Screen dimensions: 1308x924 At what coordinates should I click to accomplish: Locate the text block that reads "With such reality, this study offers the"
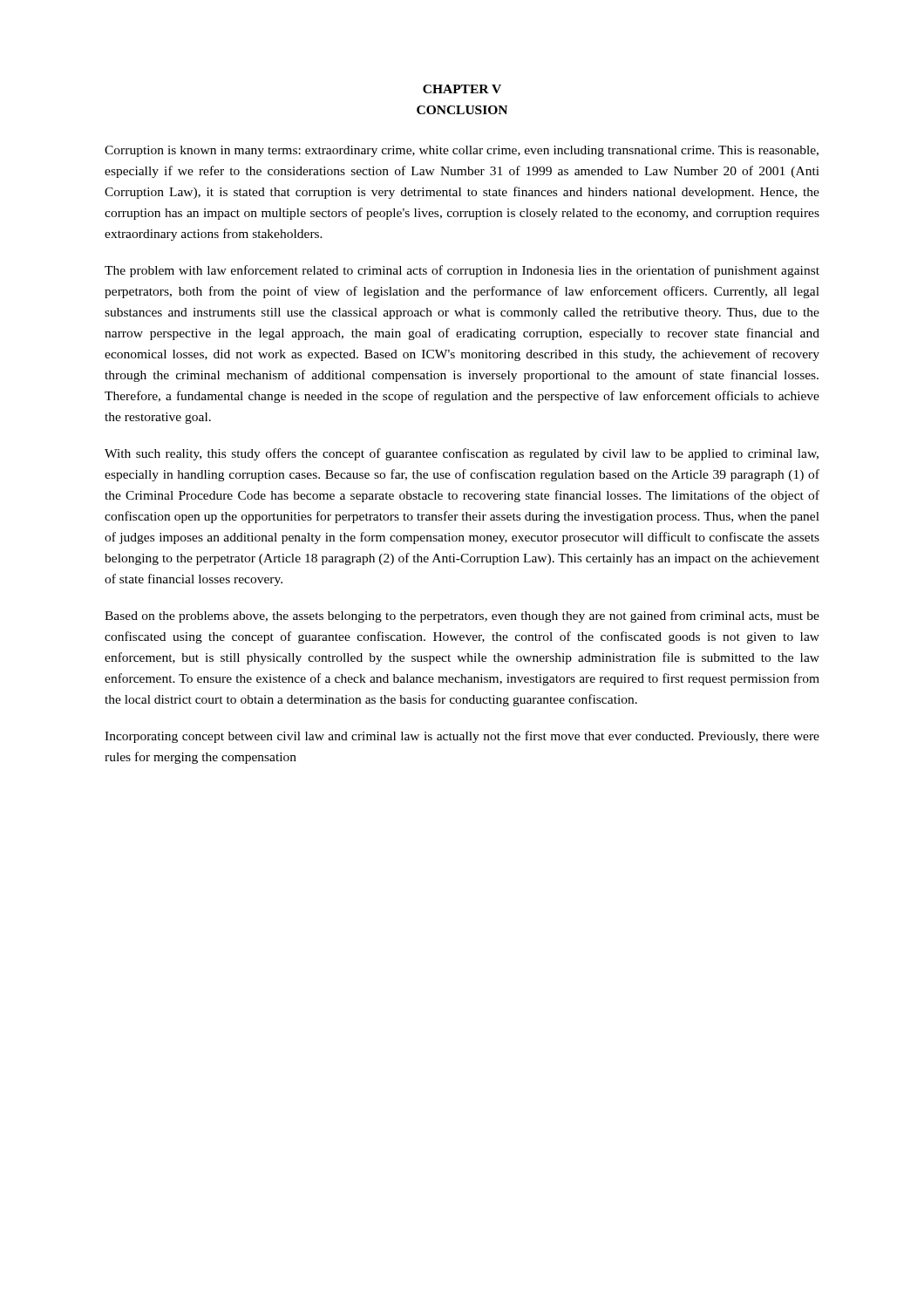[x=462, y=516]
